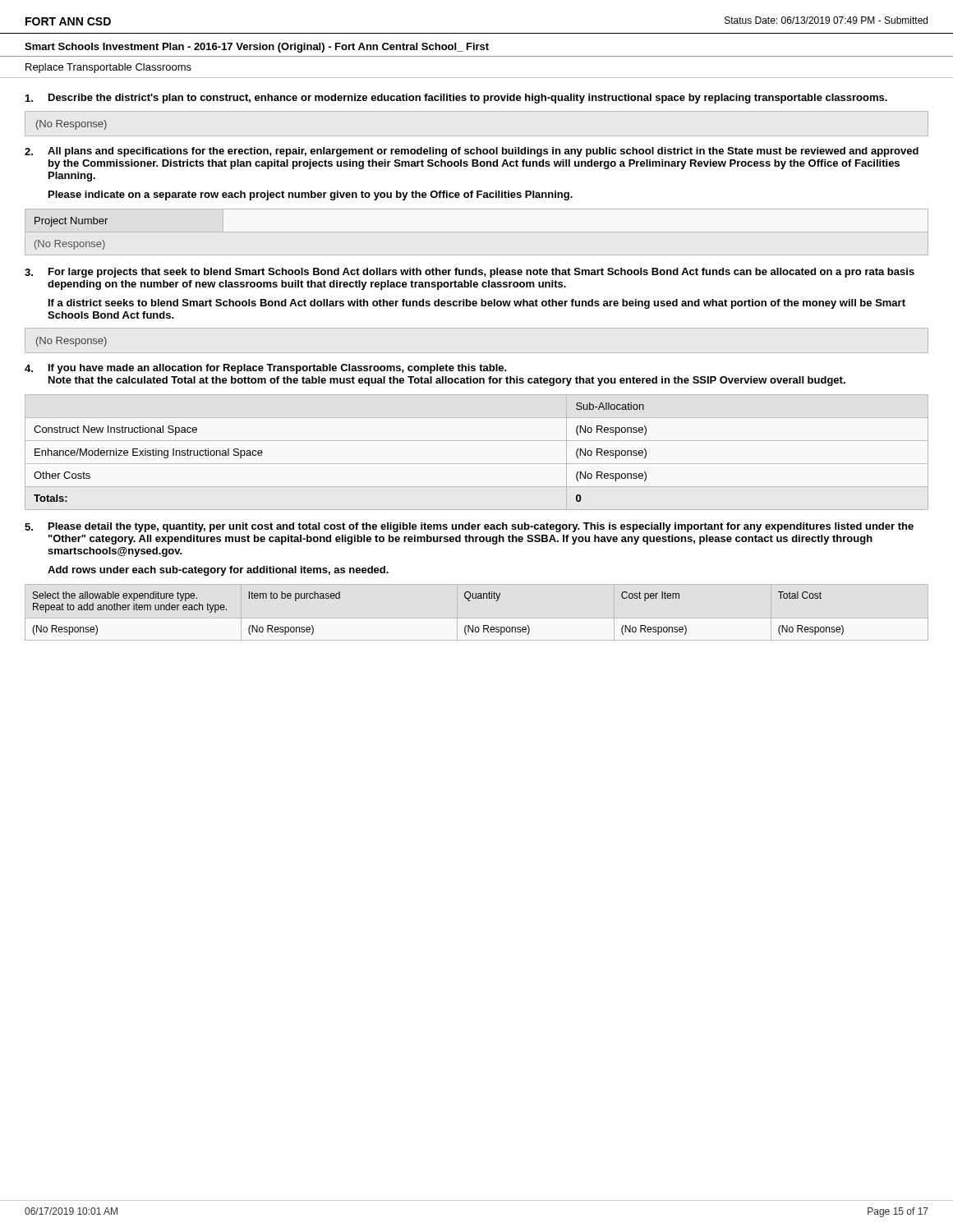Find the table that mentions "Project Number"

[x=476, y=232]
